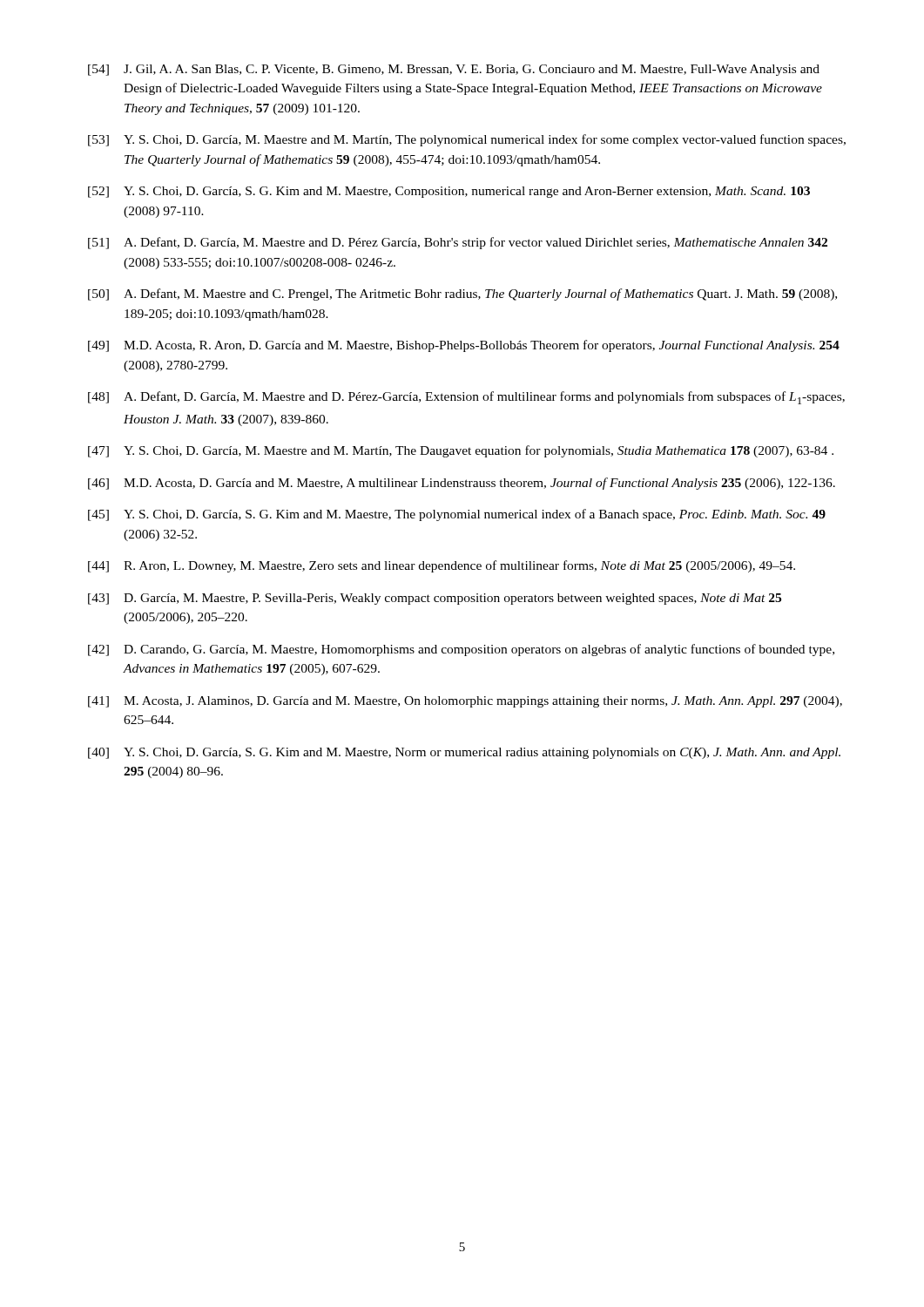Screen dimensions: 1307x924
Task: Where is the passage that starts "[48] A. Defant, D. García,"?
Action: 467,408
